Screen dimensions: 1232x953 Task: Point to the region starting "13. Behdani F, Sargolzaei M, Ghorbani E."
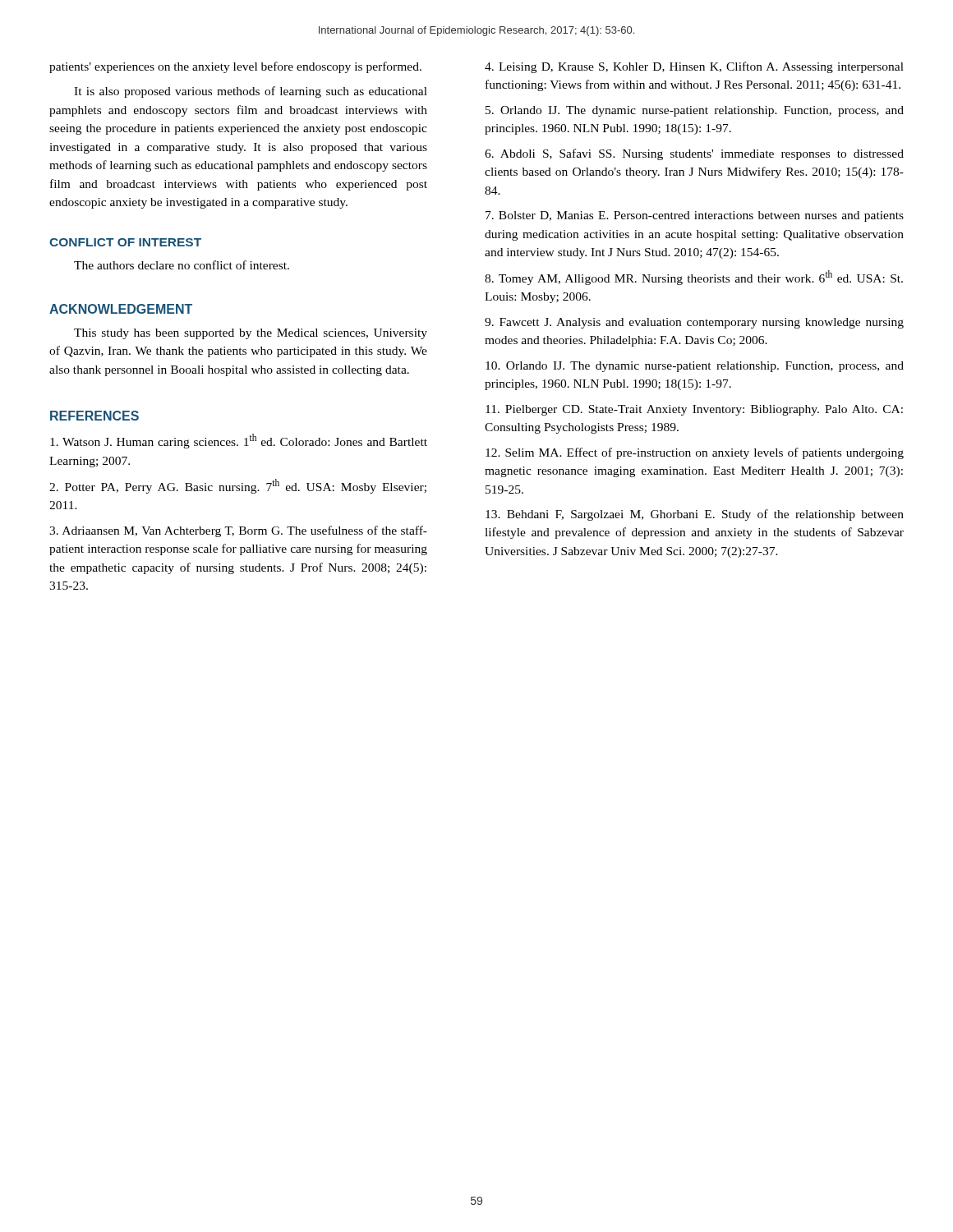pos(694,533)
